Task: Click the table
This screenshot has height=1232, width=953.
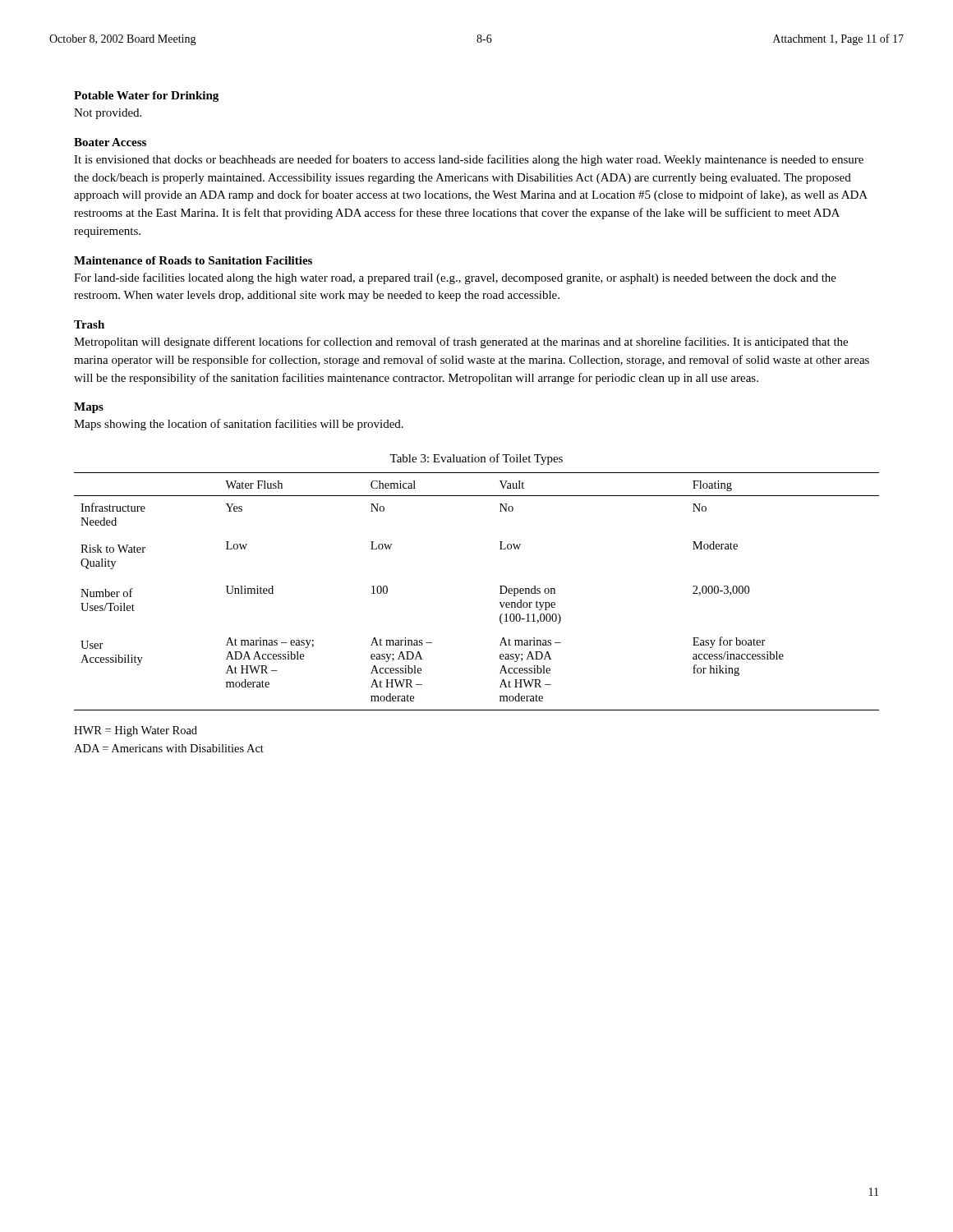Action: point(476,591)
